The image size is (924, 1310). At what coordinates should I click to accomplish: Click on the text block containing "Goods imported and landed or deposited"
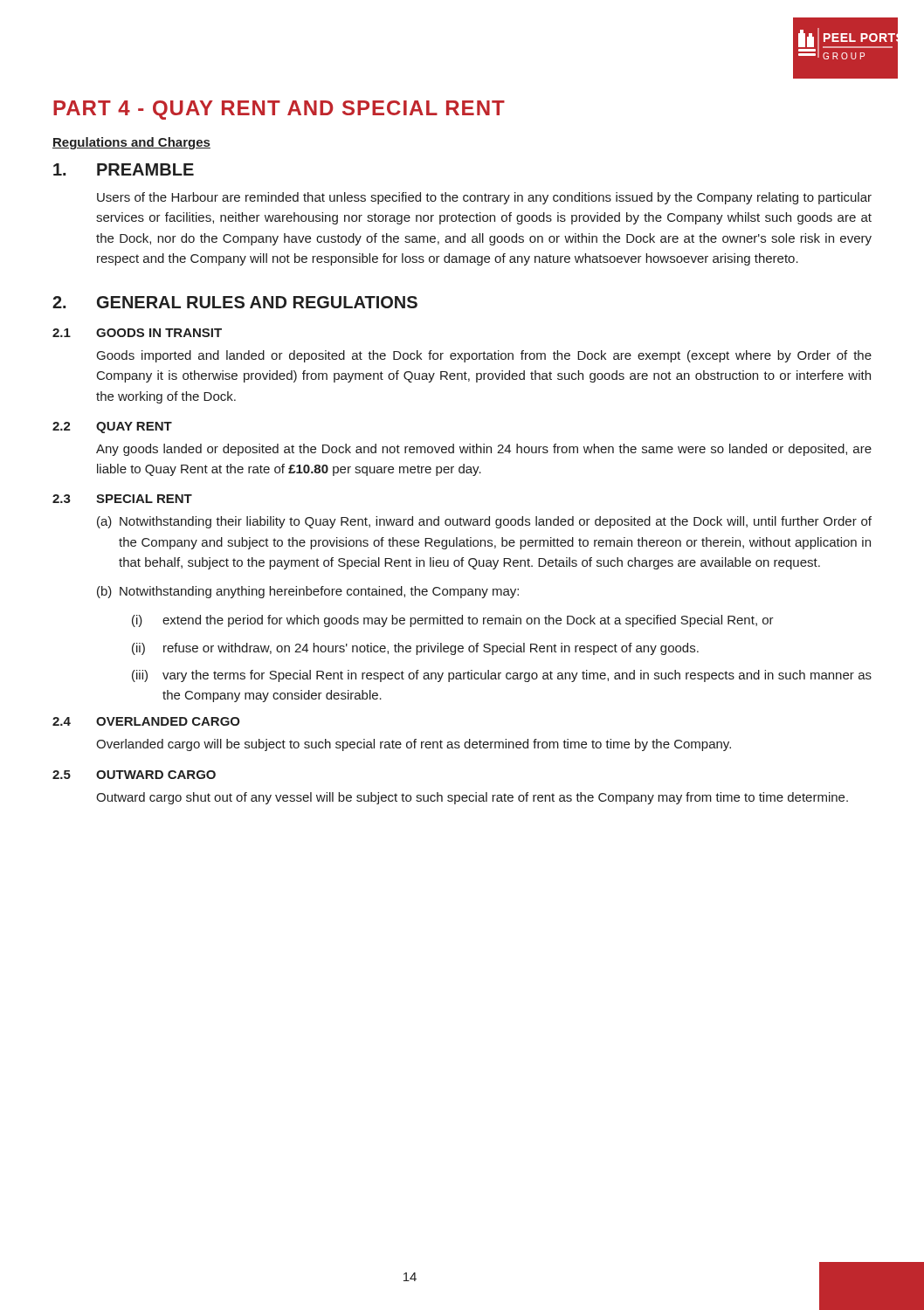click(484, 375)
